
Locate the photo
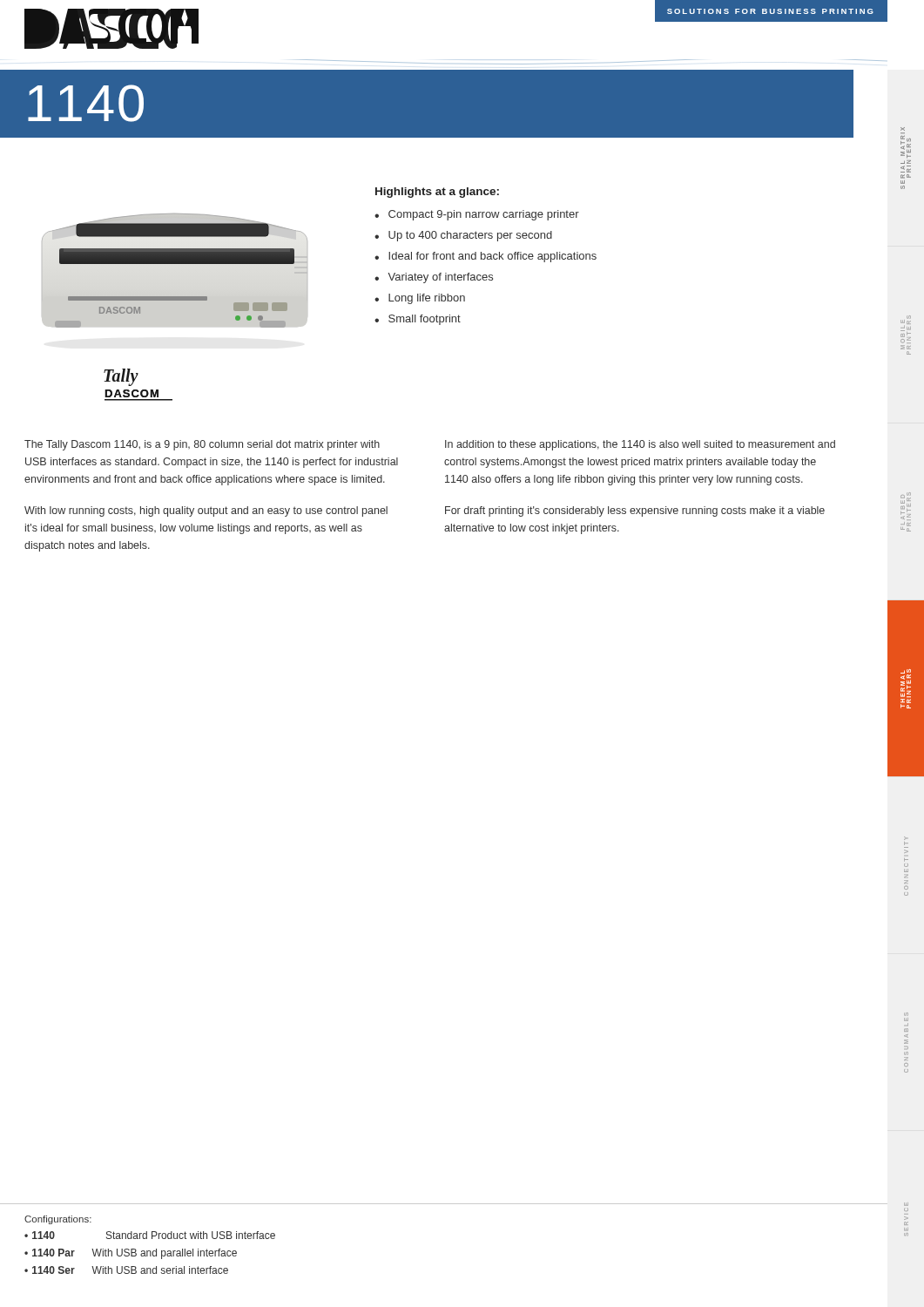pyautogui.click(x=185, y=284)
